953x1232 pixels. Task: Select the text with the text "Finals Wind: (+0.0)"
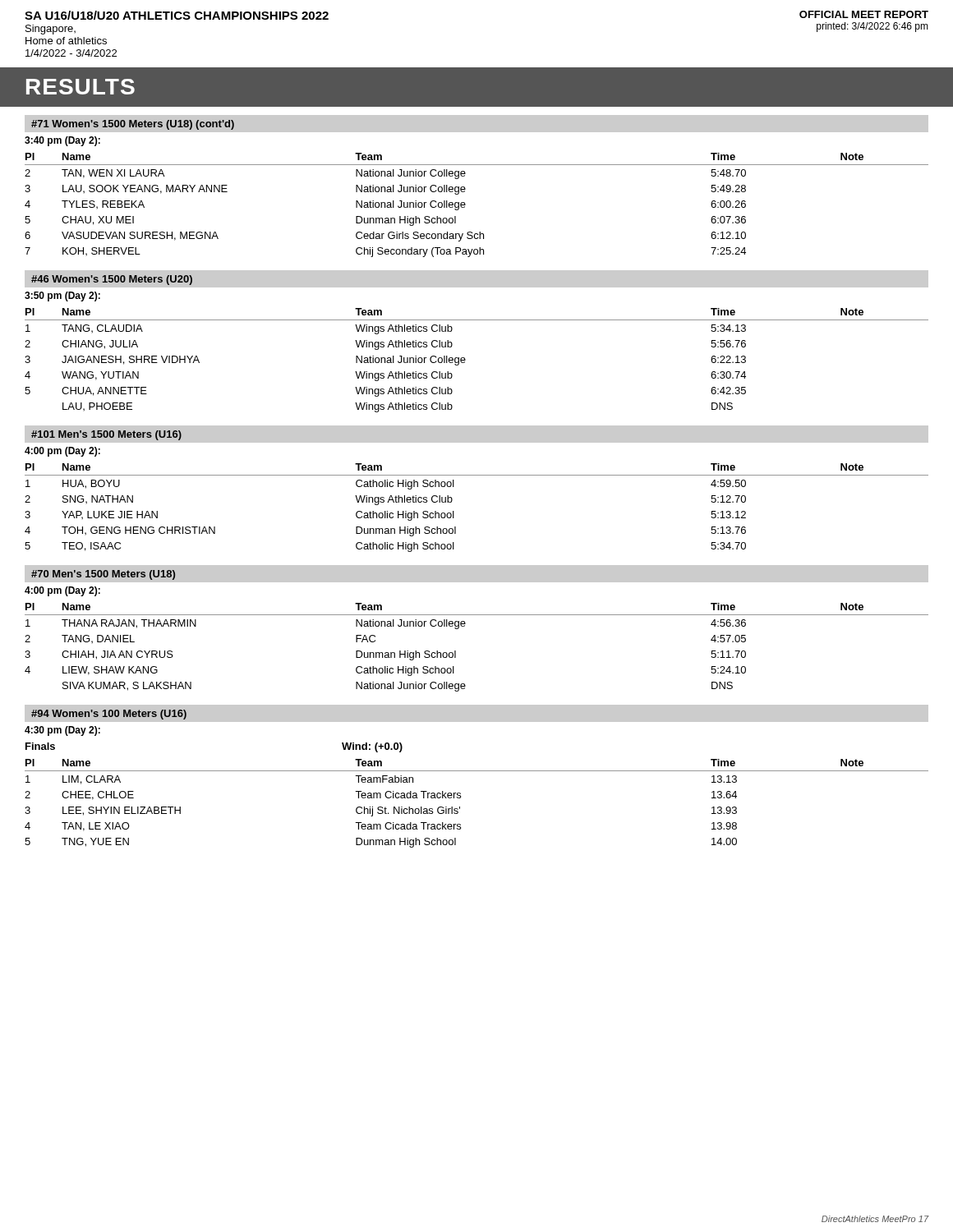37,746
